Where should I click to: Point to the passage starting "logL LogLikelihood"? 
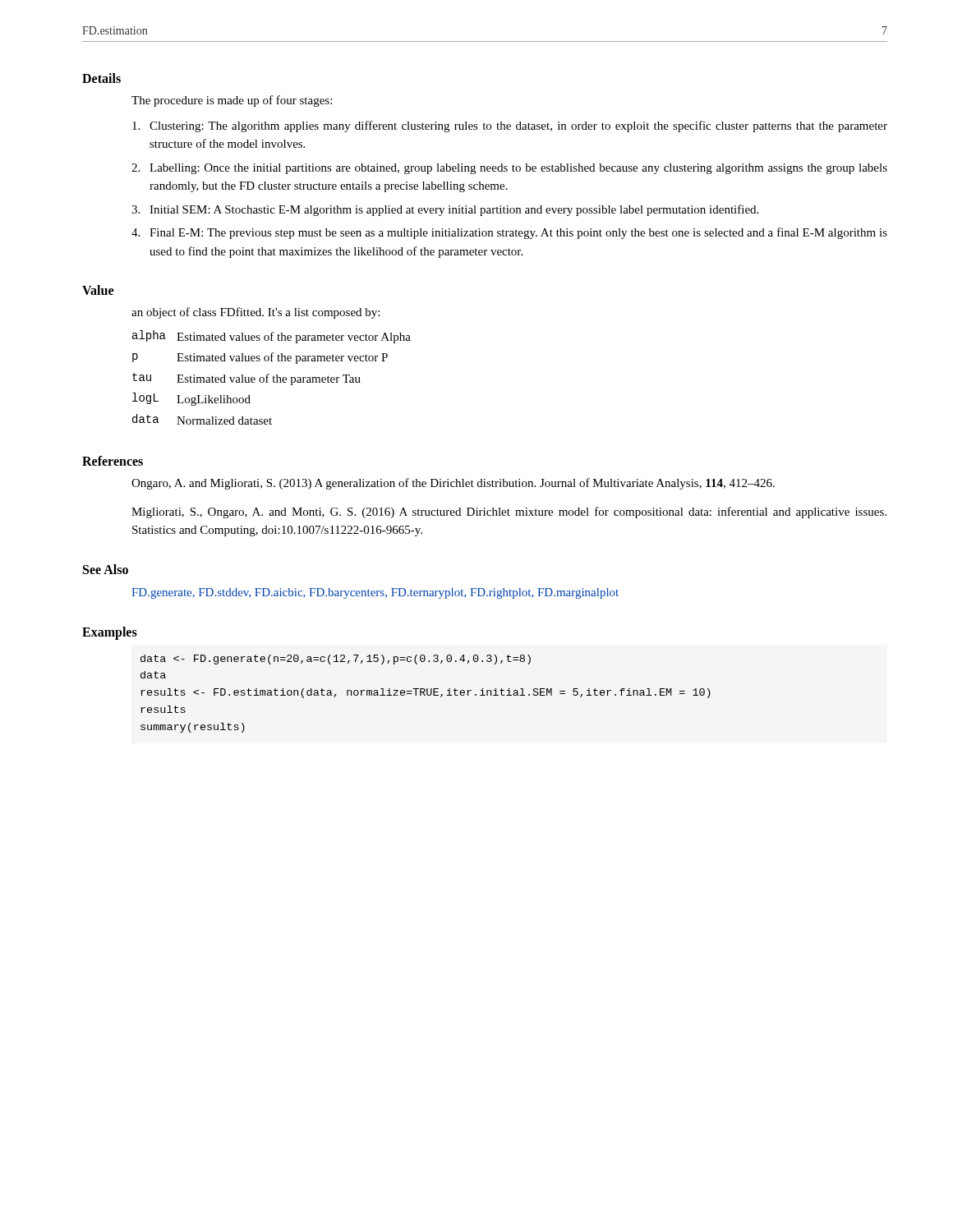(191, 400)
